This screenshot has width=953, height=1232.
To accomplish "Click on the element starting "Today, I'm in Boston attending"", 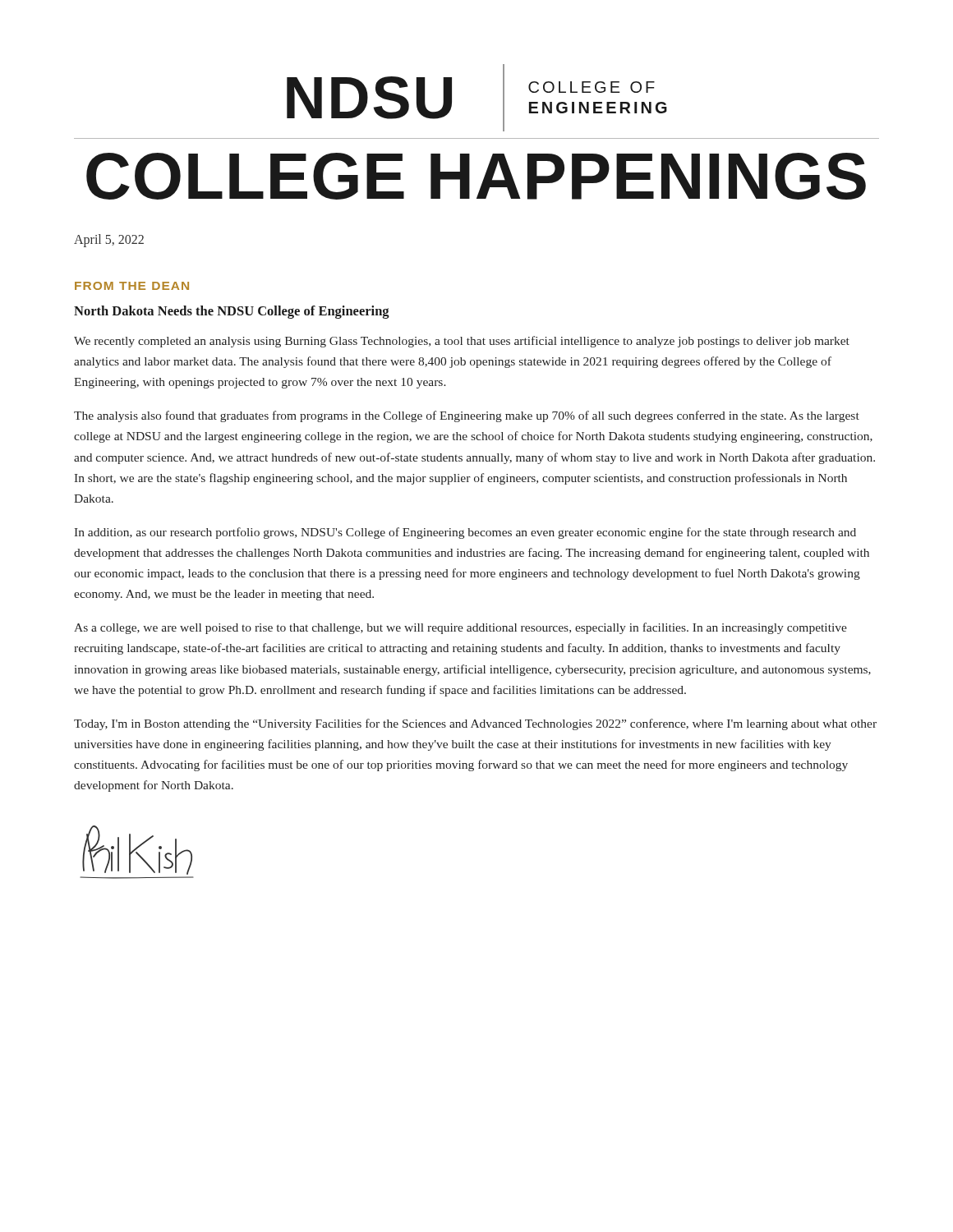I will pos(475,754).
